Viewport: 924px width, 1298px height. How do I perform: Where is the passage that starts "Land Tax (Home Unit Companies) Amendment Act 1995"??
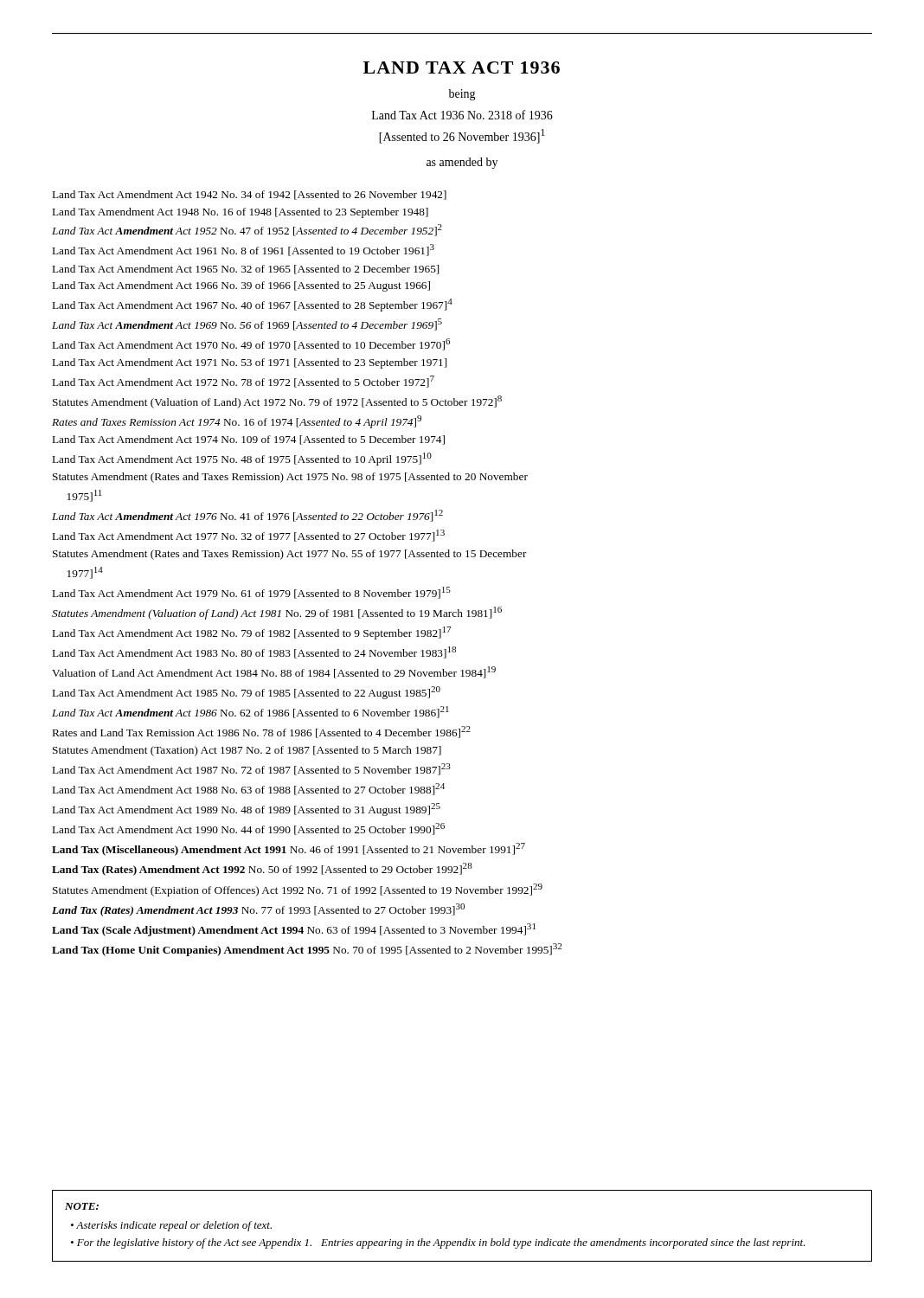pos(307,949)
